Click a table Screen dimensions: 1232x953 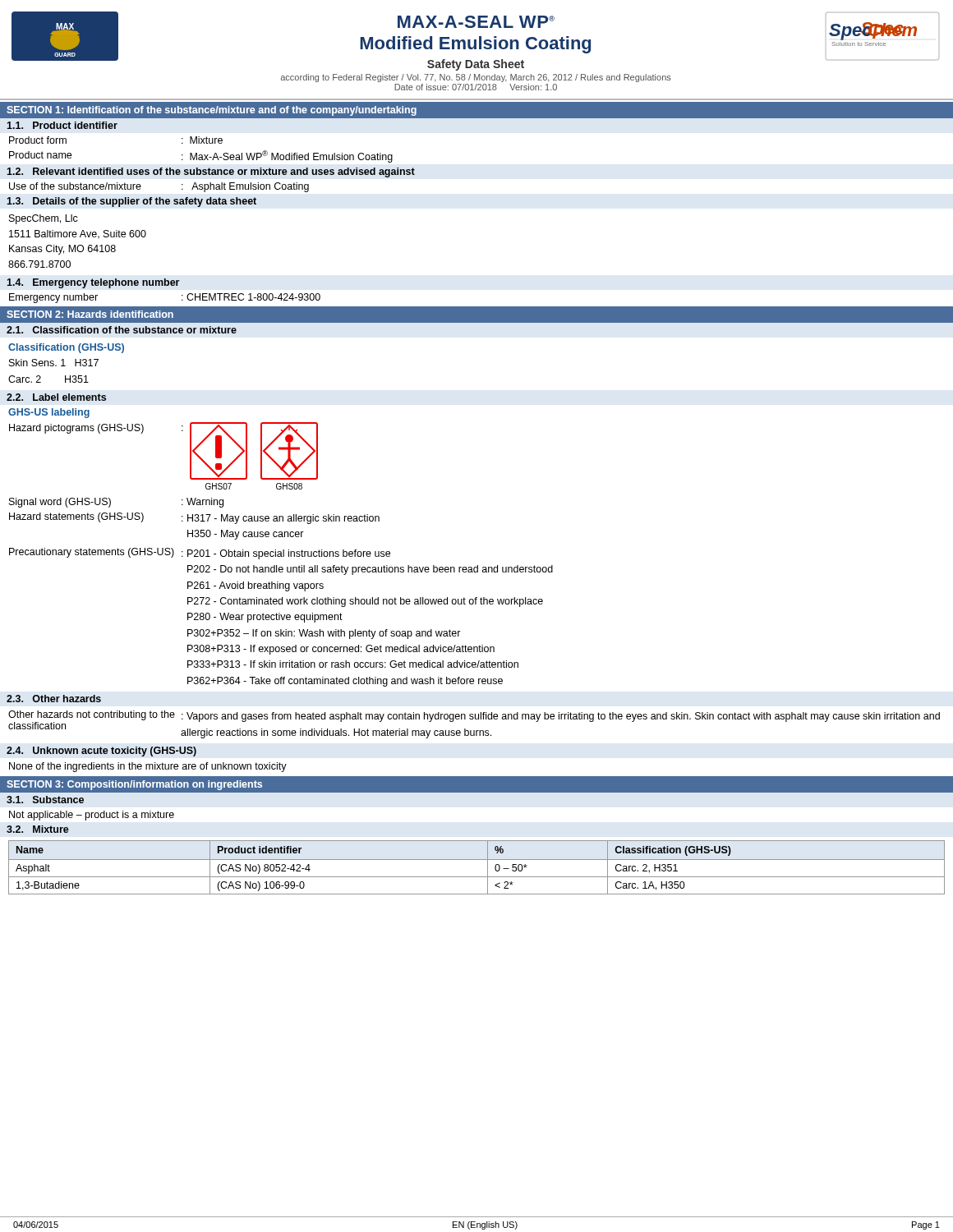(476, 867)
